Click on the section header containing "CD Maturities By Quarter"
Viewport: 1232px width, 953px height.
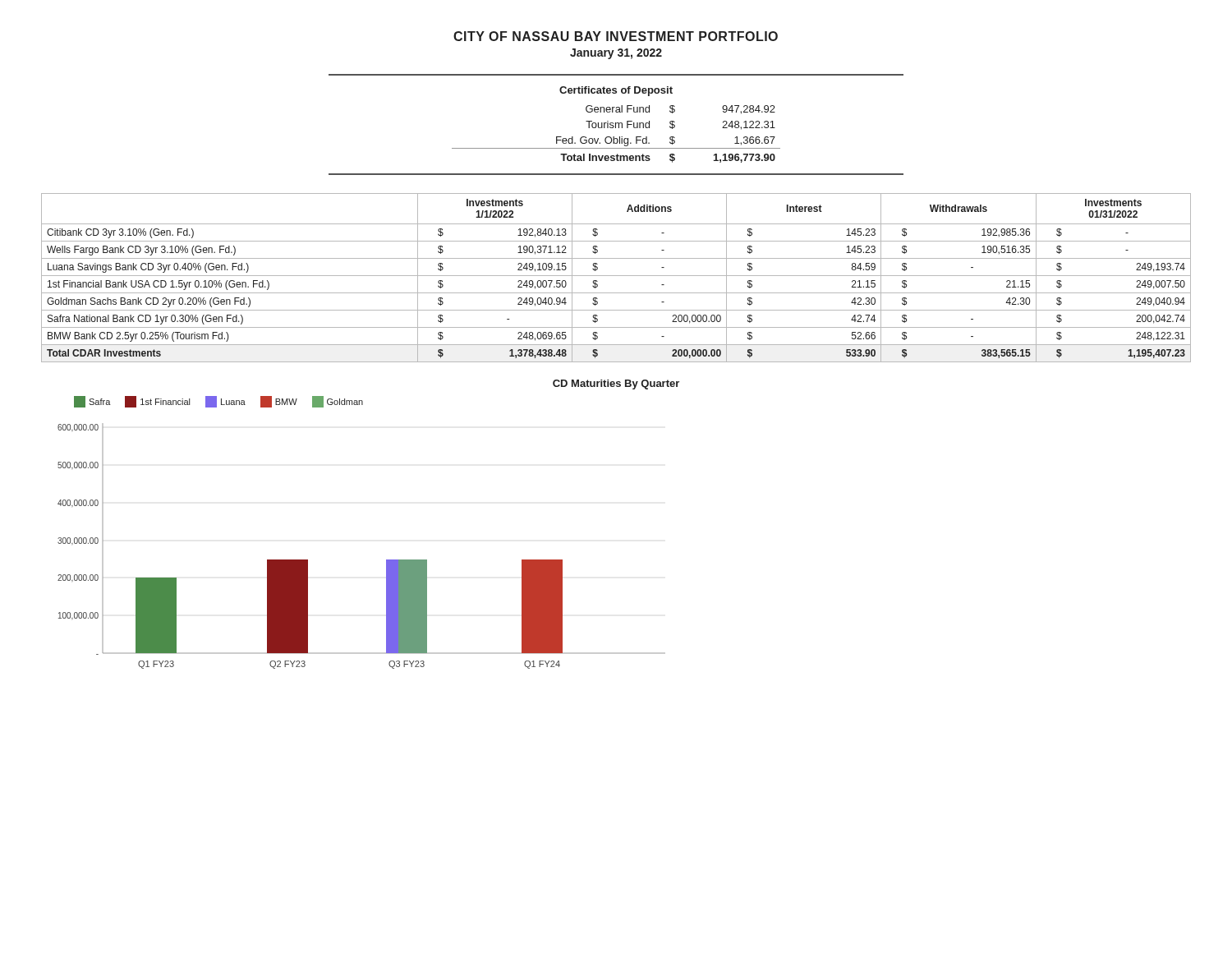coord(616,383)
